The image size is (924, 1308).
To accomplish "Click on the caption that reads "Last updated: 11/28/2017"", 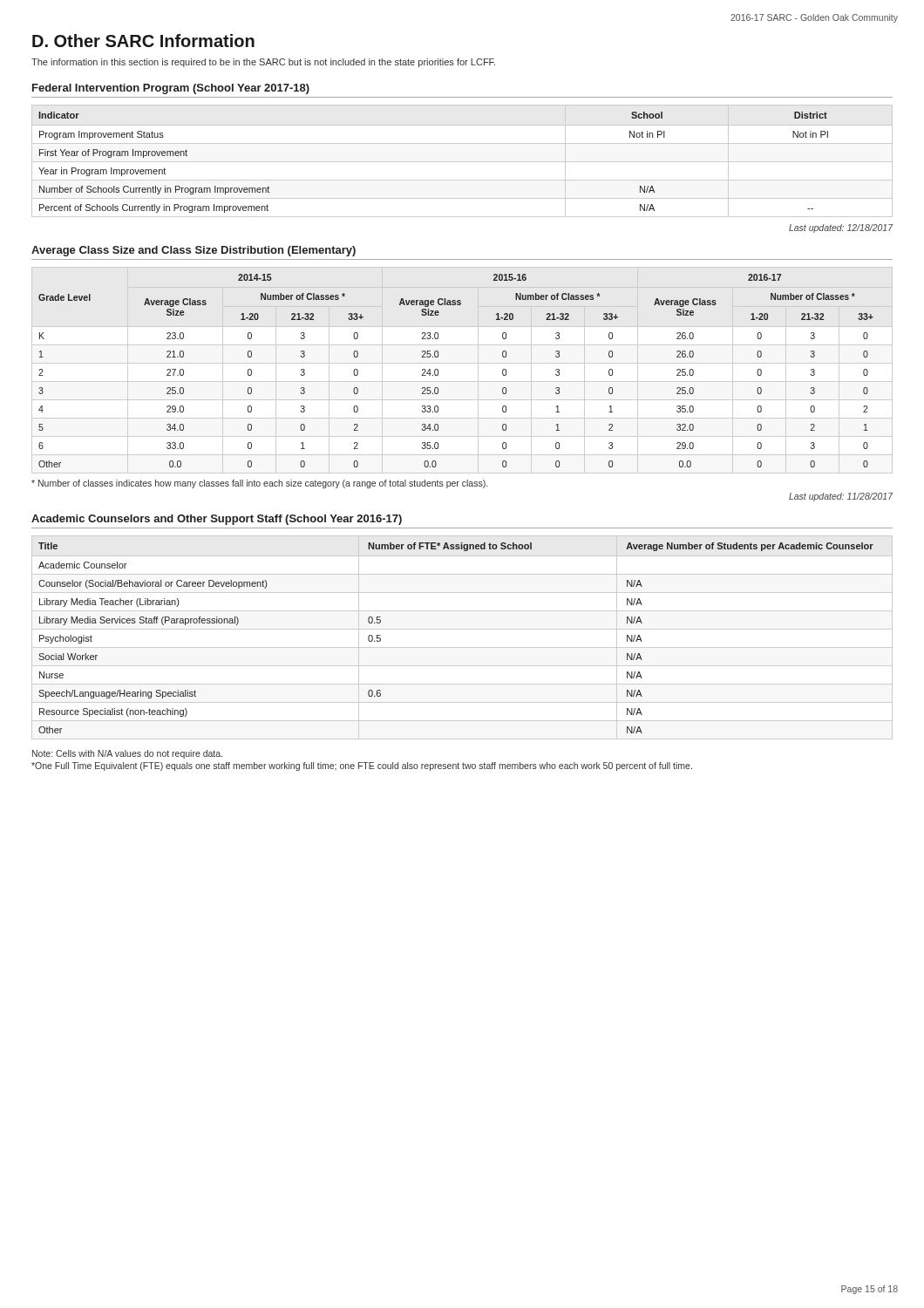I will click(841, 496).
